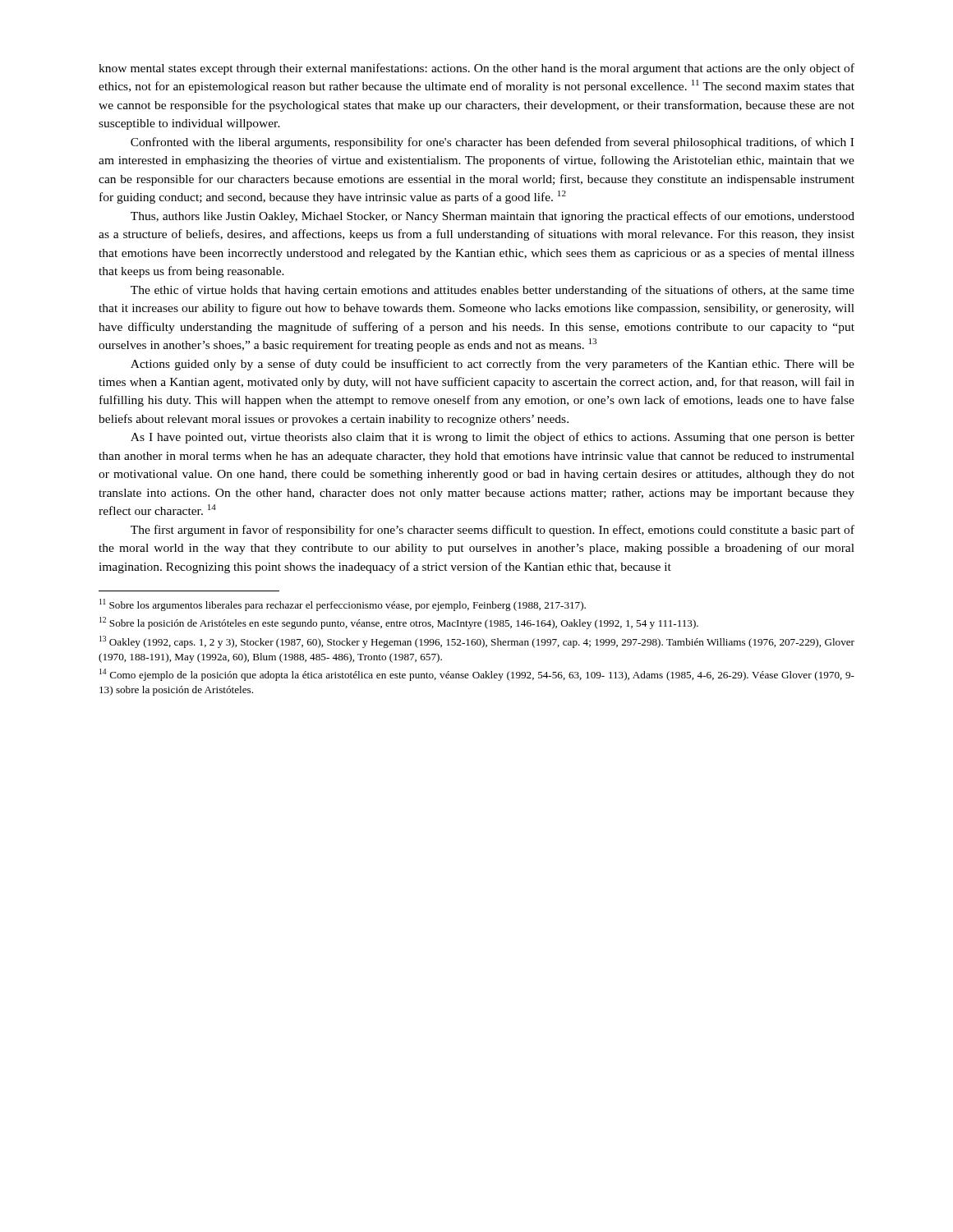Screen dimensions: 1232x953
Task: Where is the passage that starts "Actions guided only by a"?
Action: point(476,391)
